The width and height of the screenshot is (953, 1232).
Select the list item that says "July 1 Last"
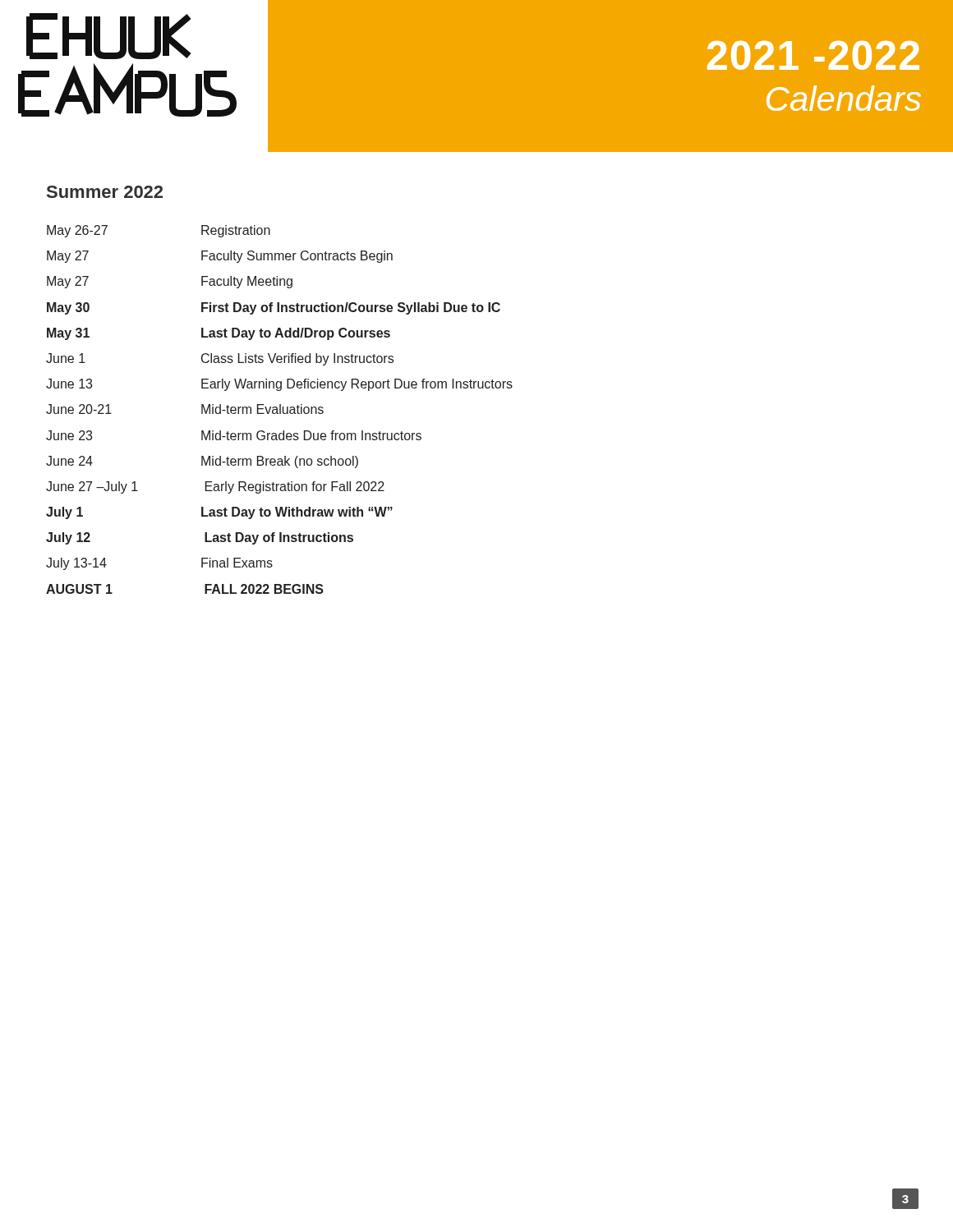click(x=219, y=513)
